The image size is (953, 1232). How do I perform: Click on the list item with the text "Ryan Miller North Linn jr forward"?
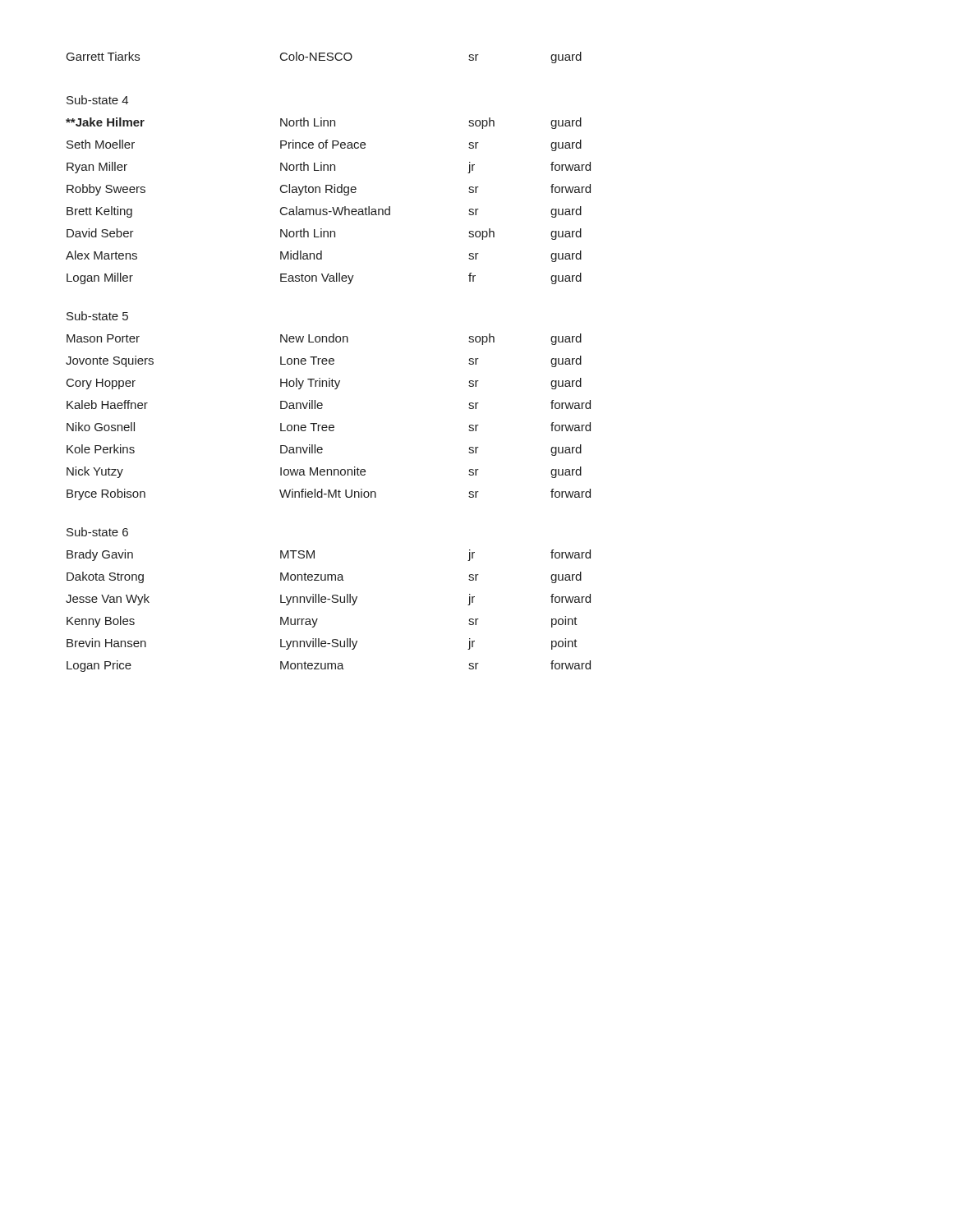click(329, 168)
